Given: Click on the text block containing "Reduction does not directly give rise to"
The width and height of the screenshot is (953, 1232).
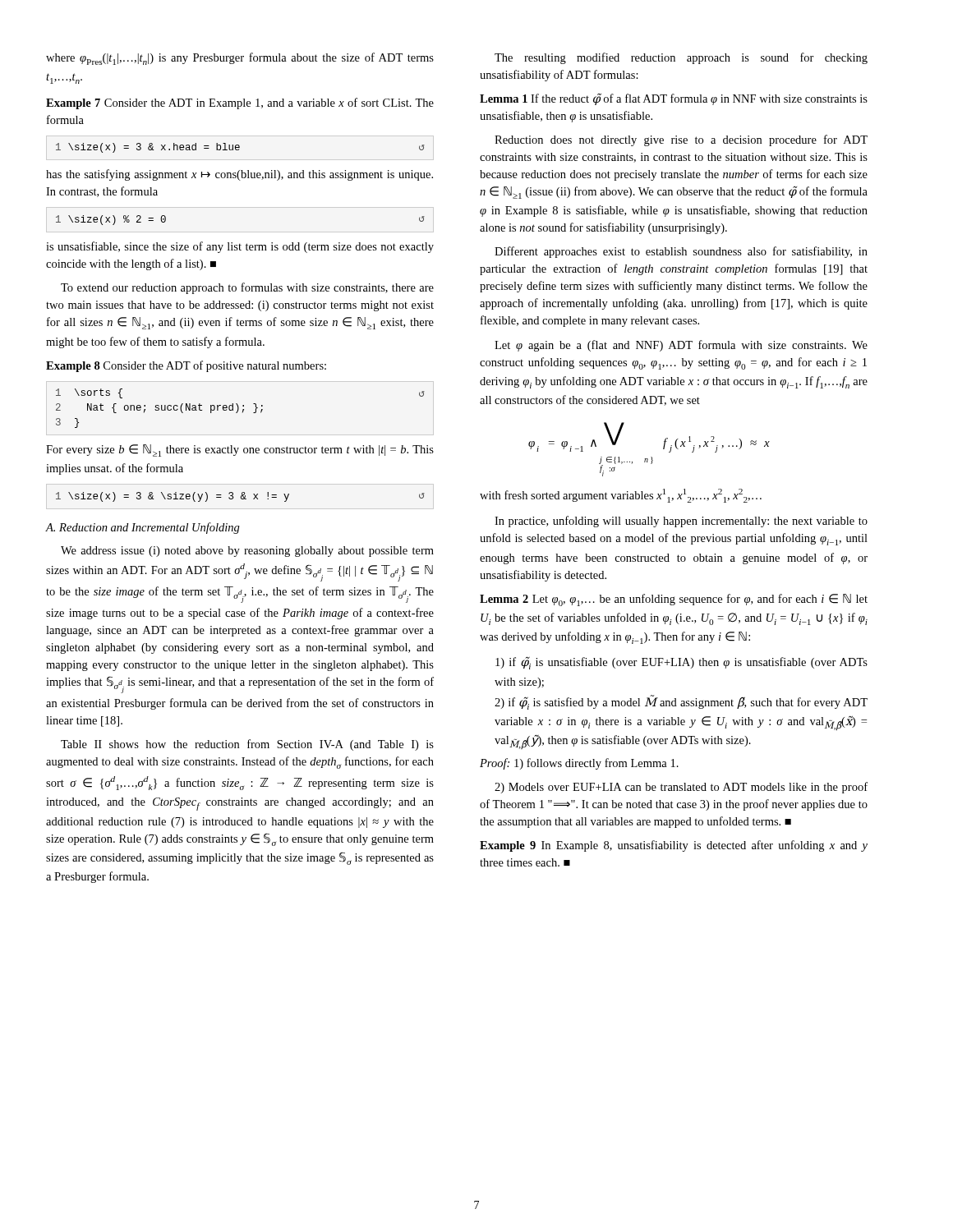Looking at the screenshot, I should tap(674, 184).
